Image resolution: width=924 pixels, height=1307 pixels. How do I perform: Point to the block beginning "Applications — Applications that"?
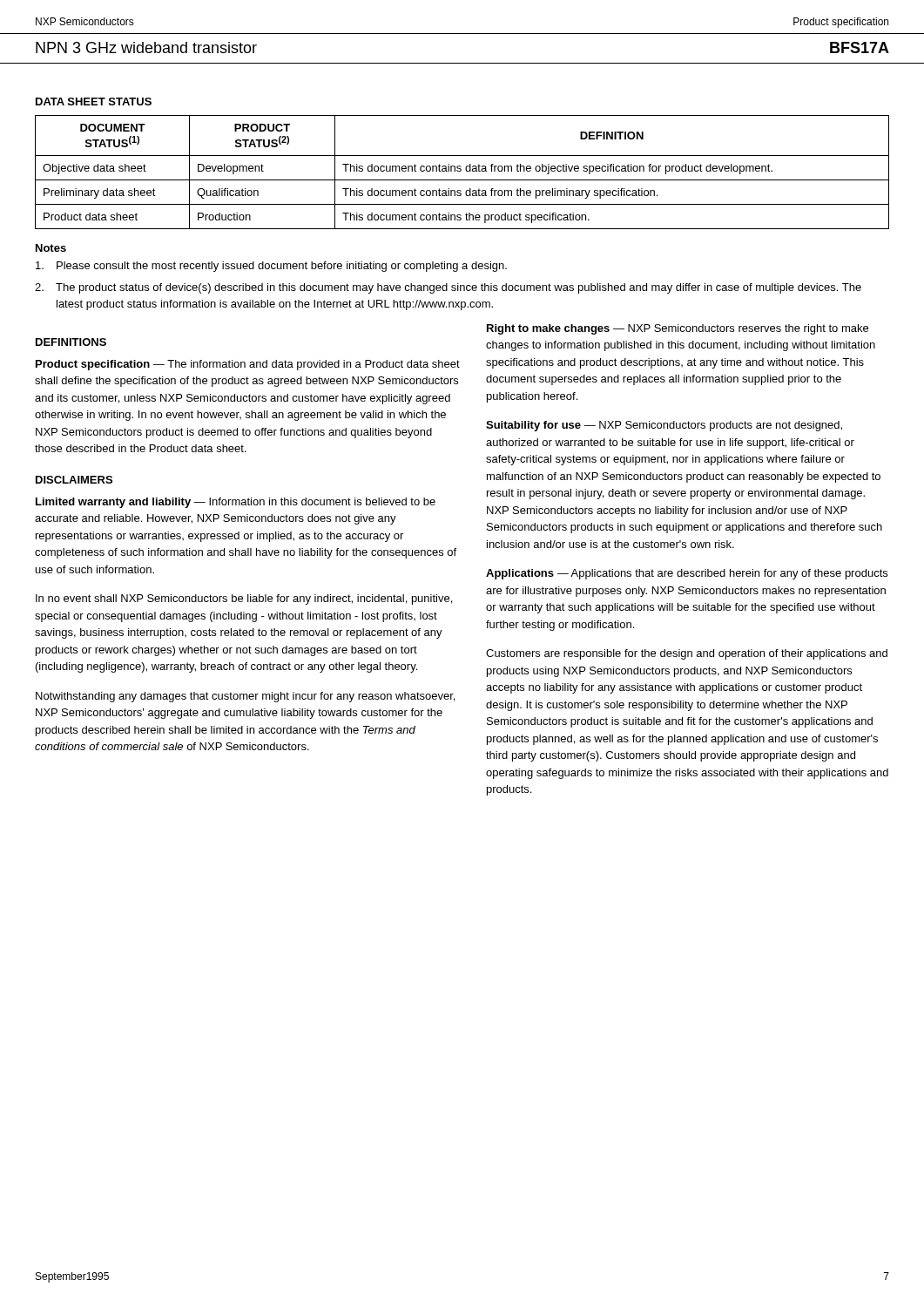[687, 599]
